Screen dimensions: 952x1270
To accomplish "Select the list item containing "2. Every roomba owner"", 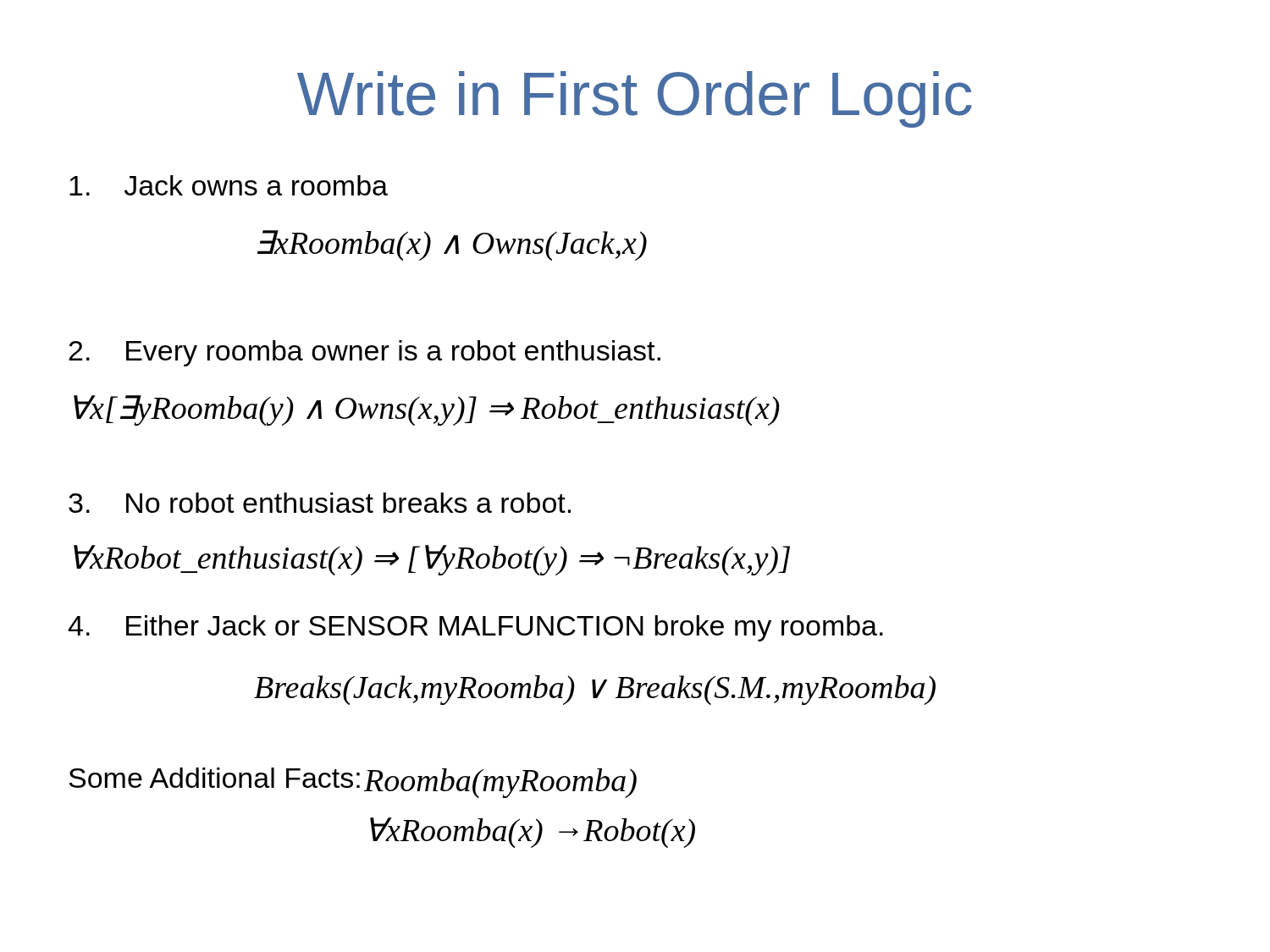I will click(365, 350).
